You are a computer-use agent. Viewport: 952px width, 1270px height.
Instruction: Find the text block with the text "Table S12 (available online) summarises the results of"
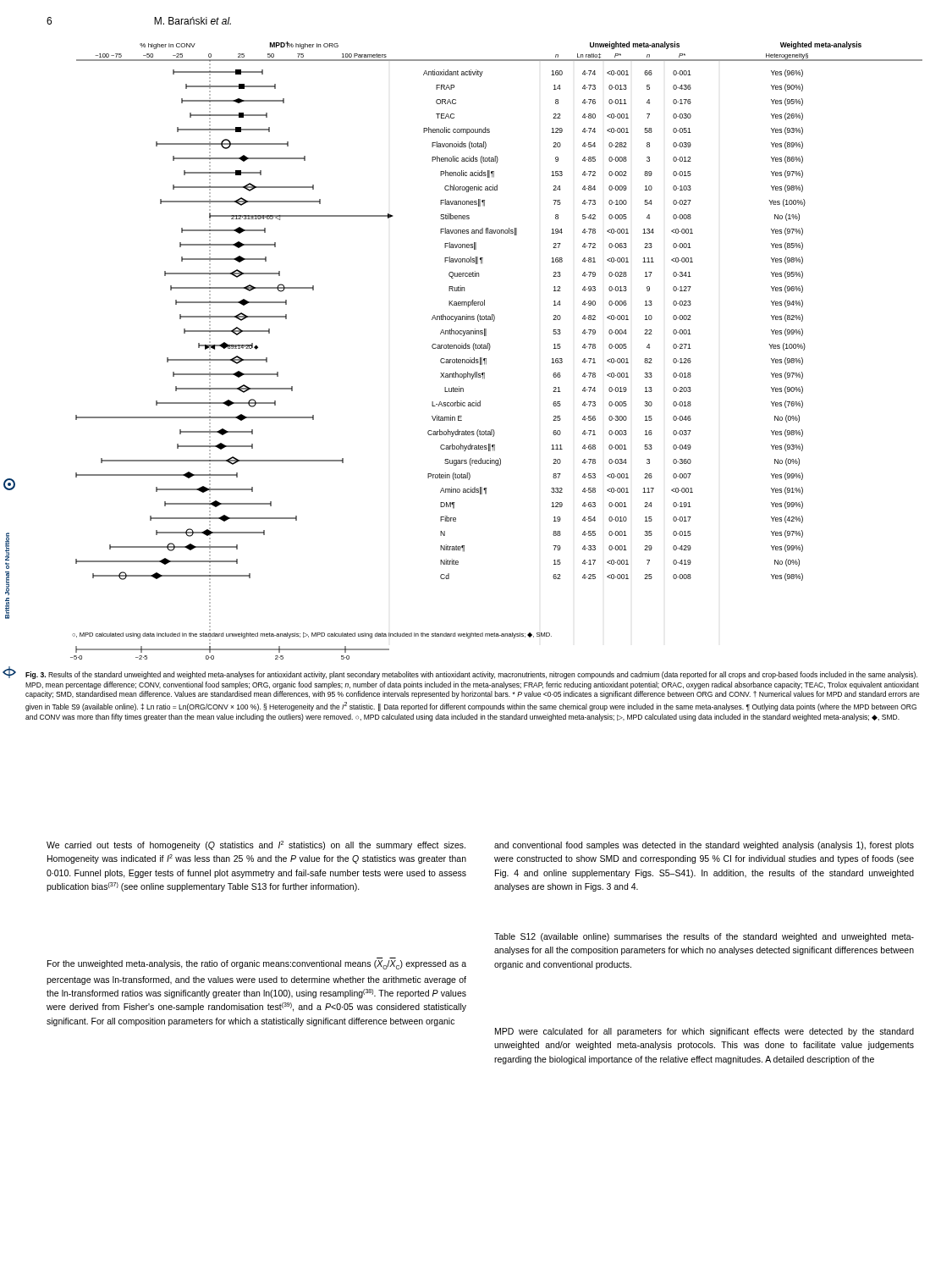coord(704,950)
